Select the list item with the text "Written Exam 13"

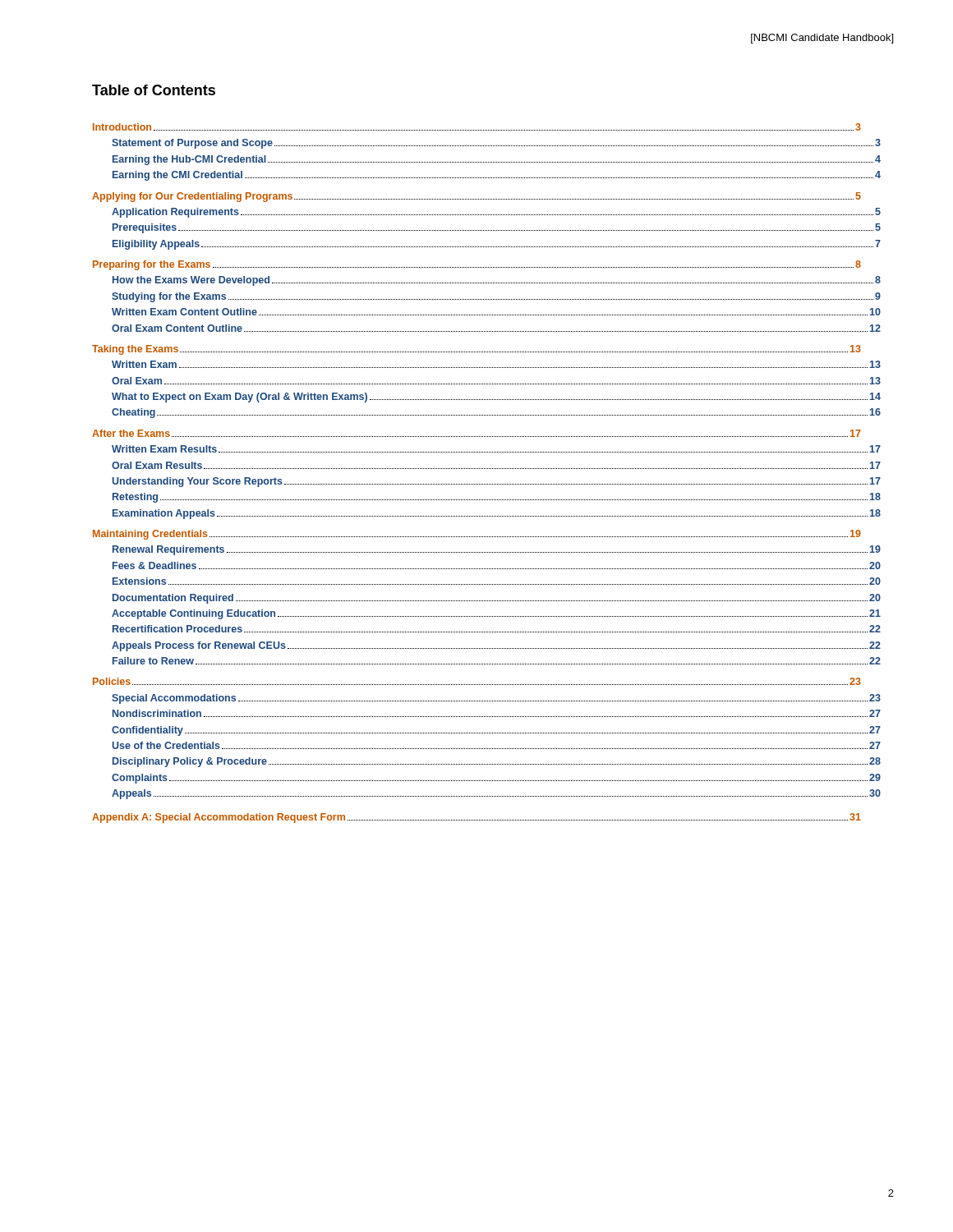tap(496, 365)
